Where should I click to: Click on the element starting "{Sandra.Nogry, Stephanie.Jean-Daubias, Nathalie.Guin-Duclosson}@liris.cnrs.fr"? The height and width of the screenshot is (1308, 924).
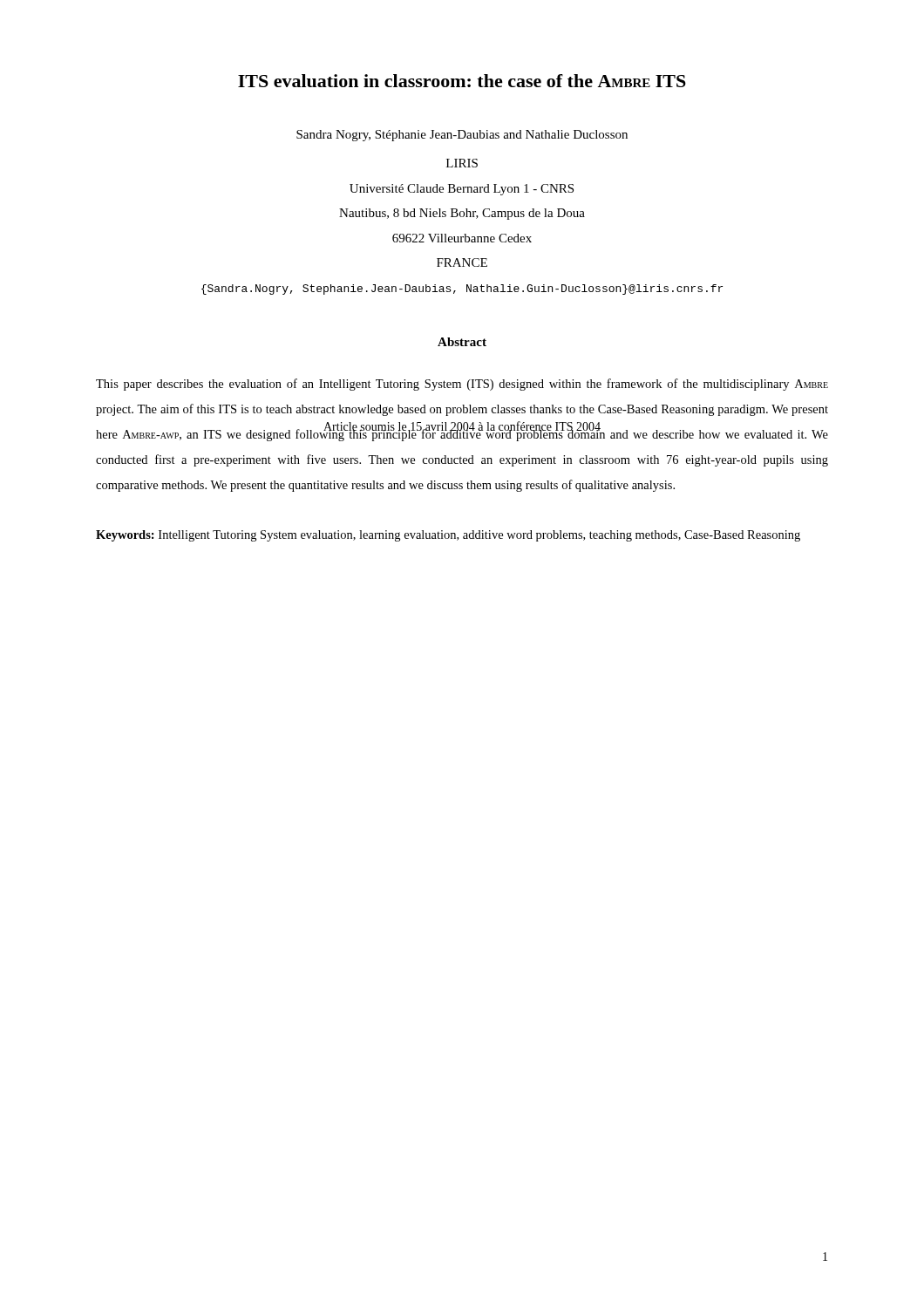pyautogui.click(x=462, y=289)
